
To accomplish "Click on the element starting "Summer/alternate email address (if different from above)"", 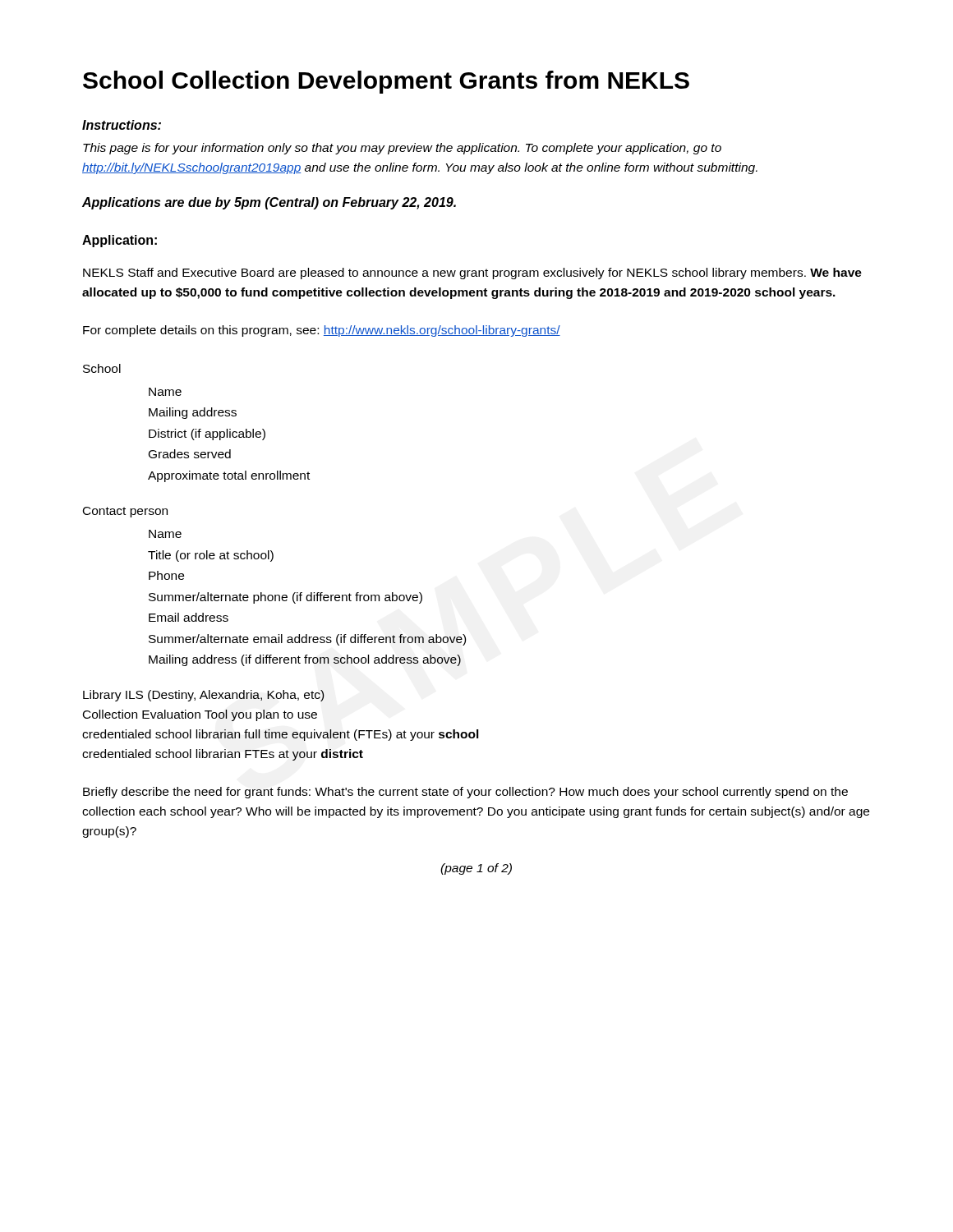I will 307,638.
